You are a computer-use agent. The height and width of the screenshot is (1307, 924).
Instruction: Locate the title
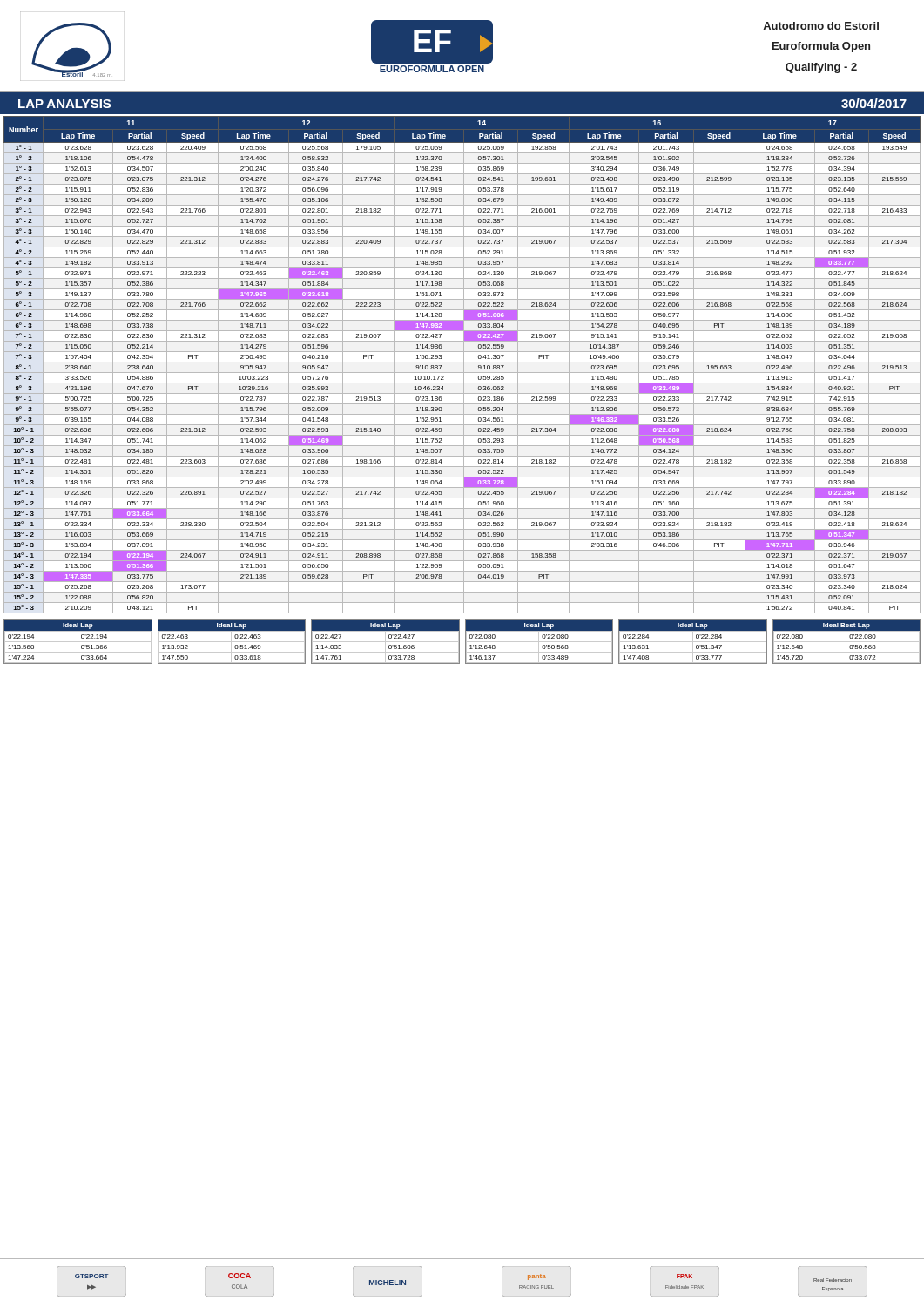(x=462, y=103)
